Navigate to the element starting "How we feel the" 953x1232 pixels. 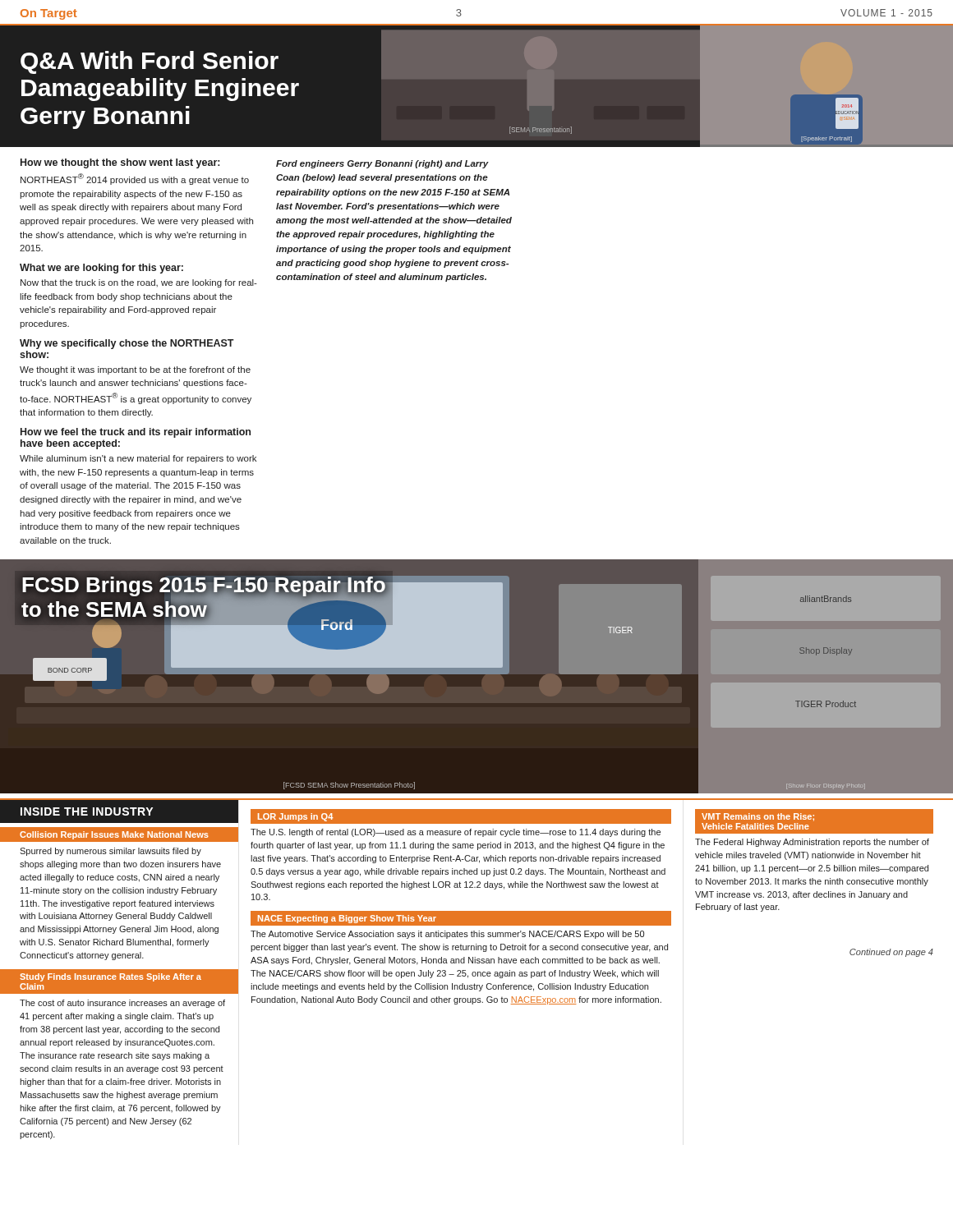coord(136,438)
